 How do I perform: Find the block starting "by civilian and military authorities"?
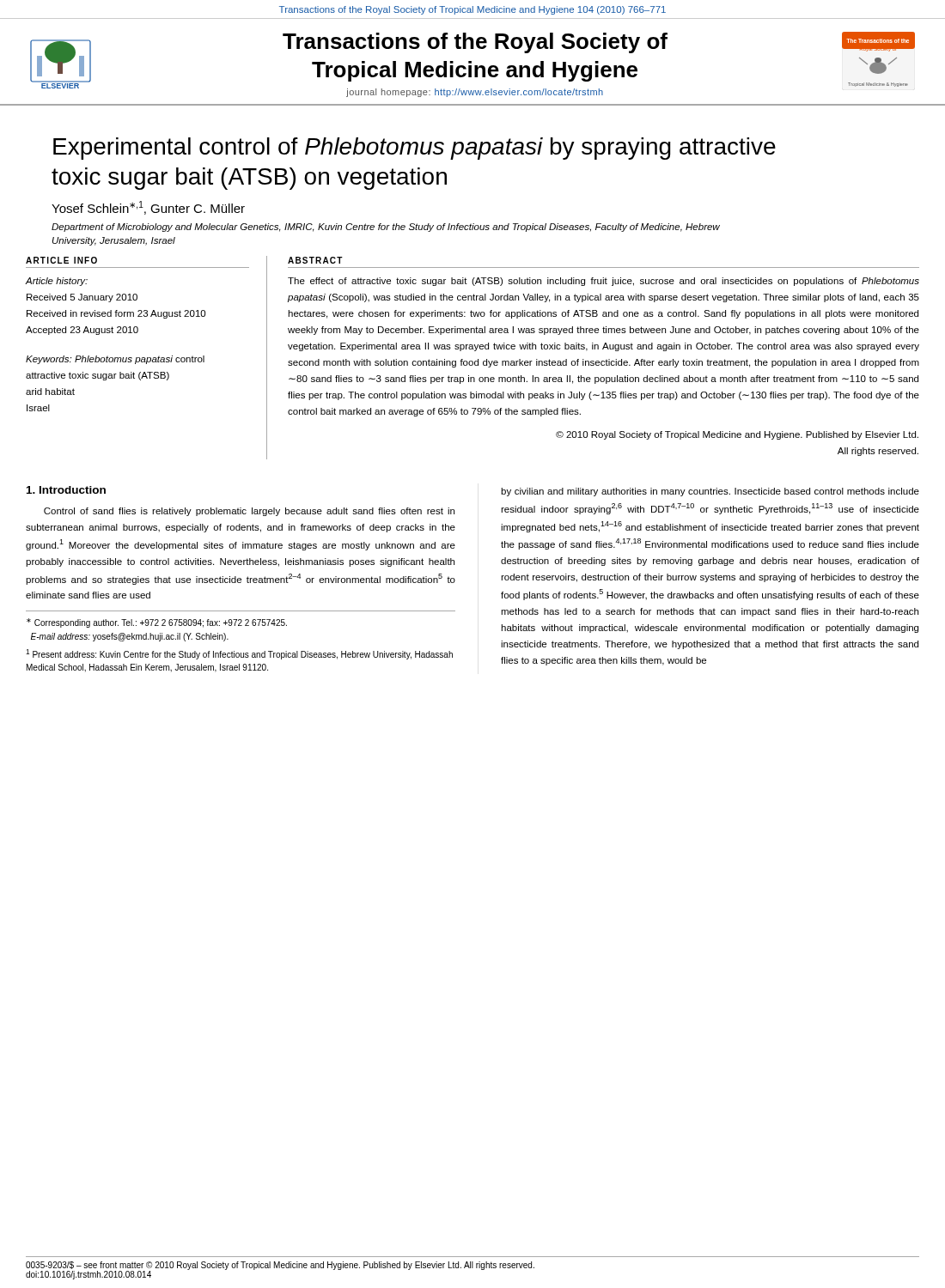pos(710,576)
